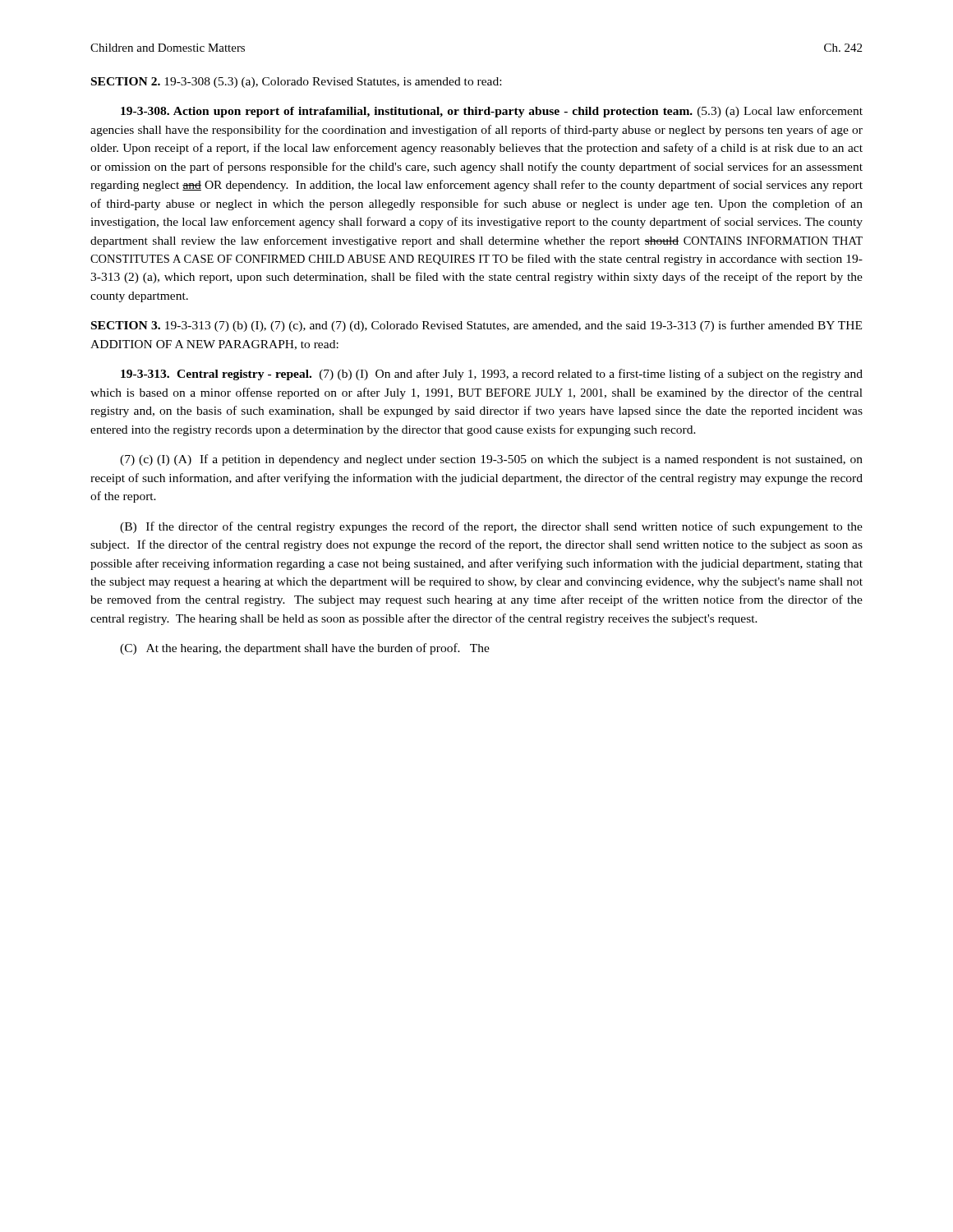Select the text block with the text "(7) (c) (I) (A) If a petition in"

pyautogui.click(x=476, y=478)
